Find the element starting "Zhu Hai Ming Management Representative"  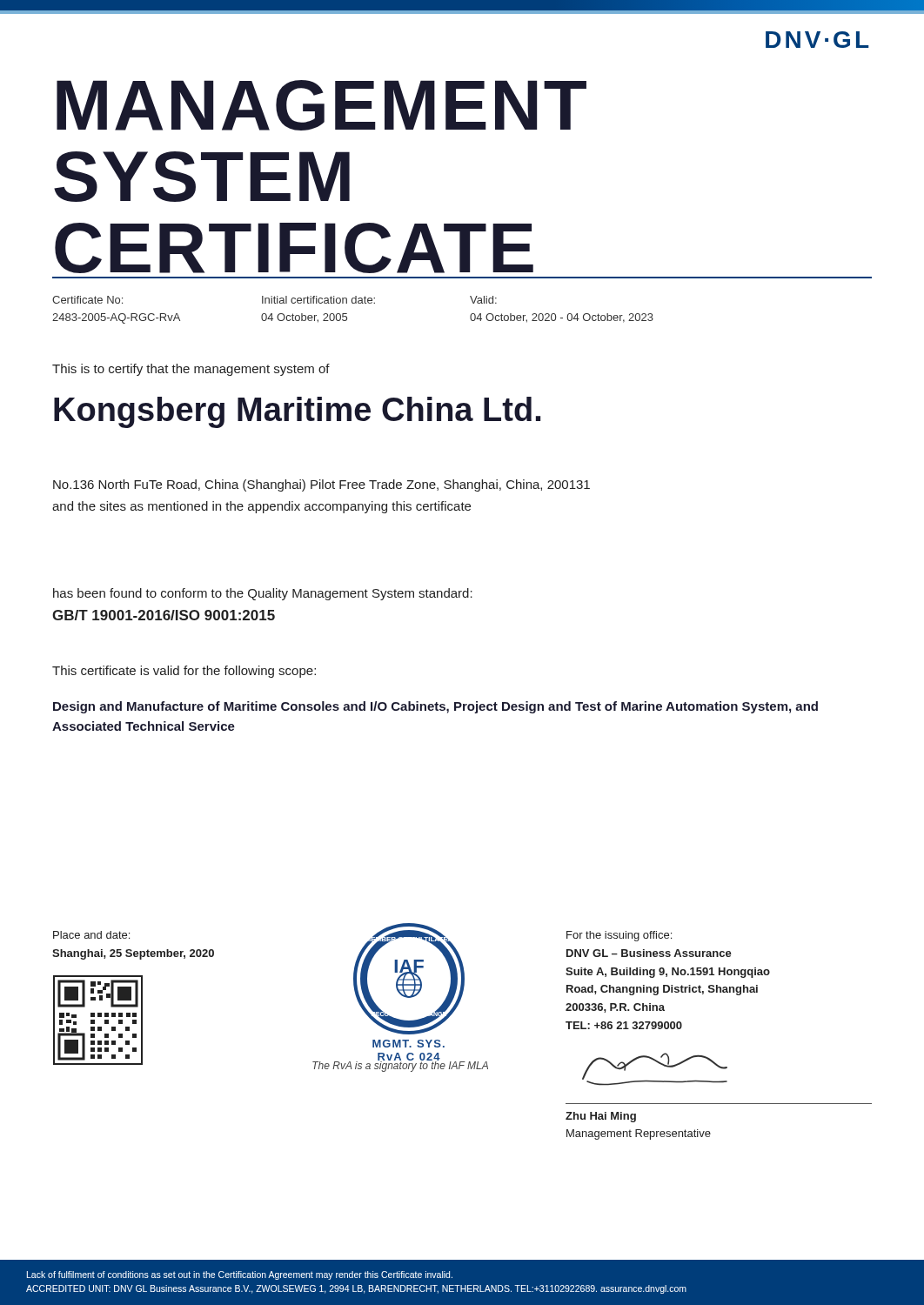638,1124
